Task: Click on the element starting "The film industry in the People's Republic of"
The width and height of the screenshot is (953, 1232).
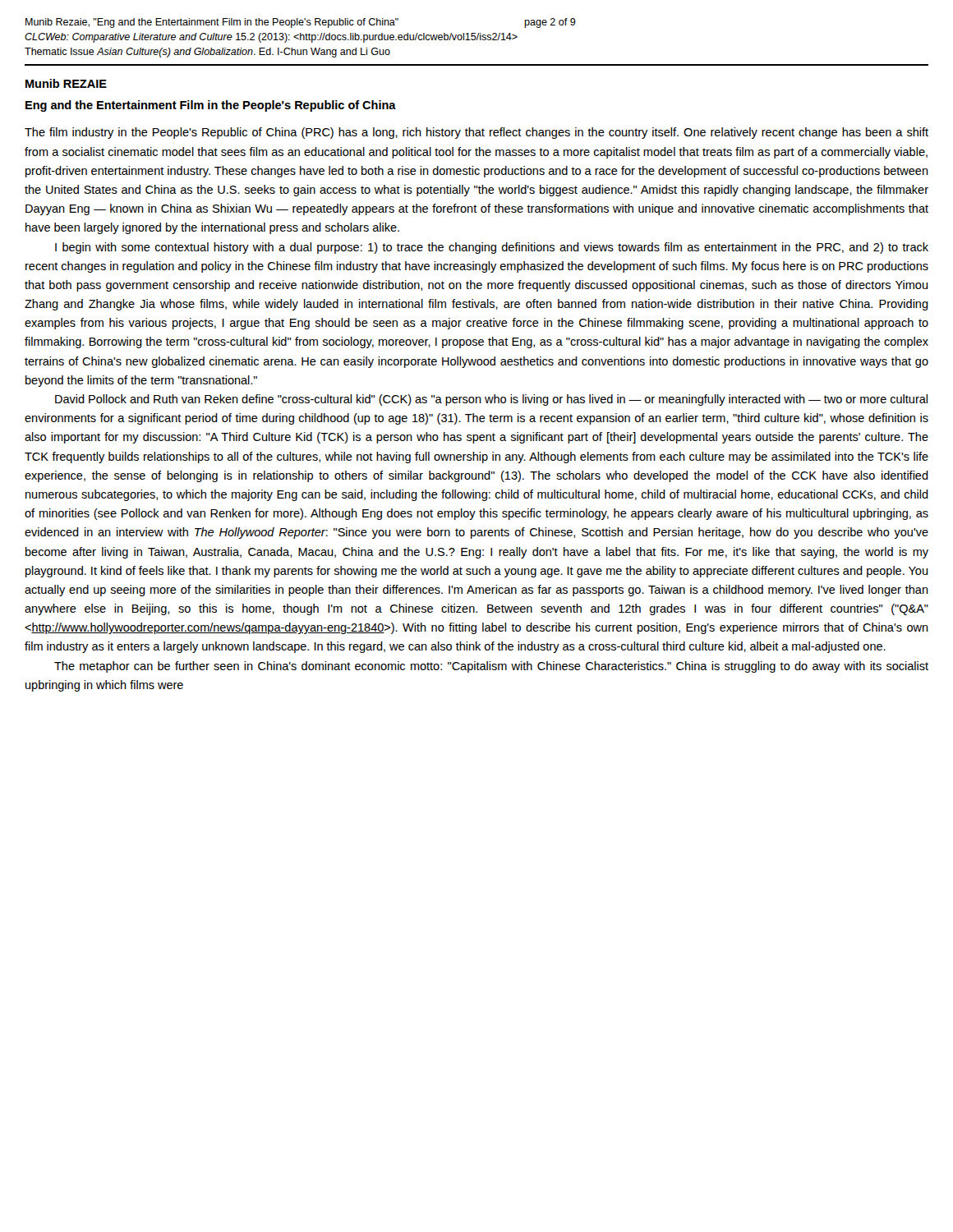Action: [476, 409]
